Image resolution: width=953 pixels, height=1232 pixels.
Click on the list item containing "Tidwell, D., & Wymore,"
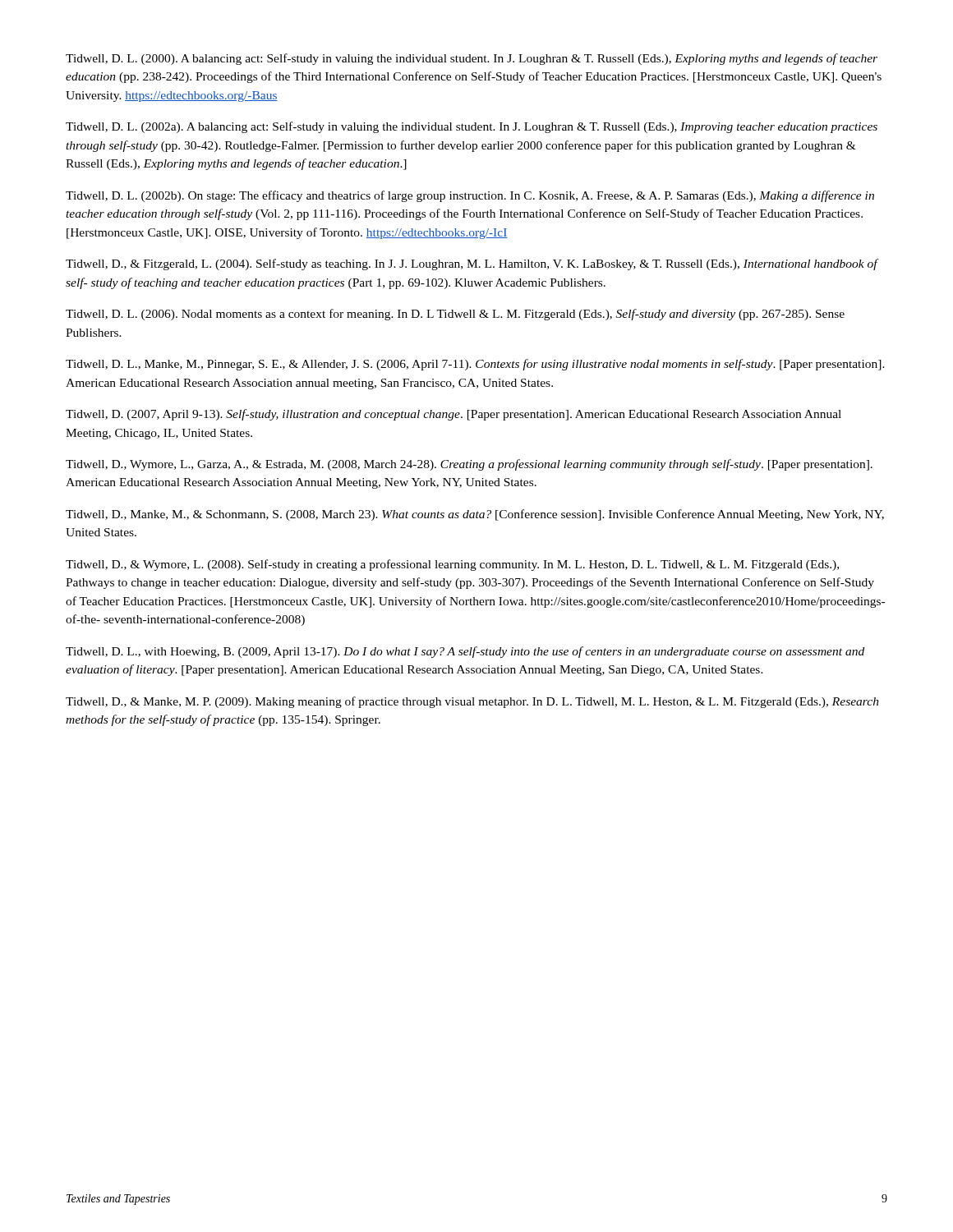coord(476,591)
